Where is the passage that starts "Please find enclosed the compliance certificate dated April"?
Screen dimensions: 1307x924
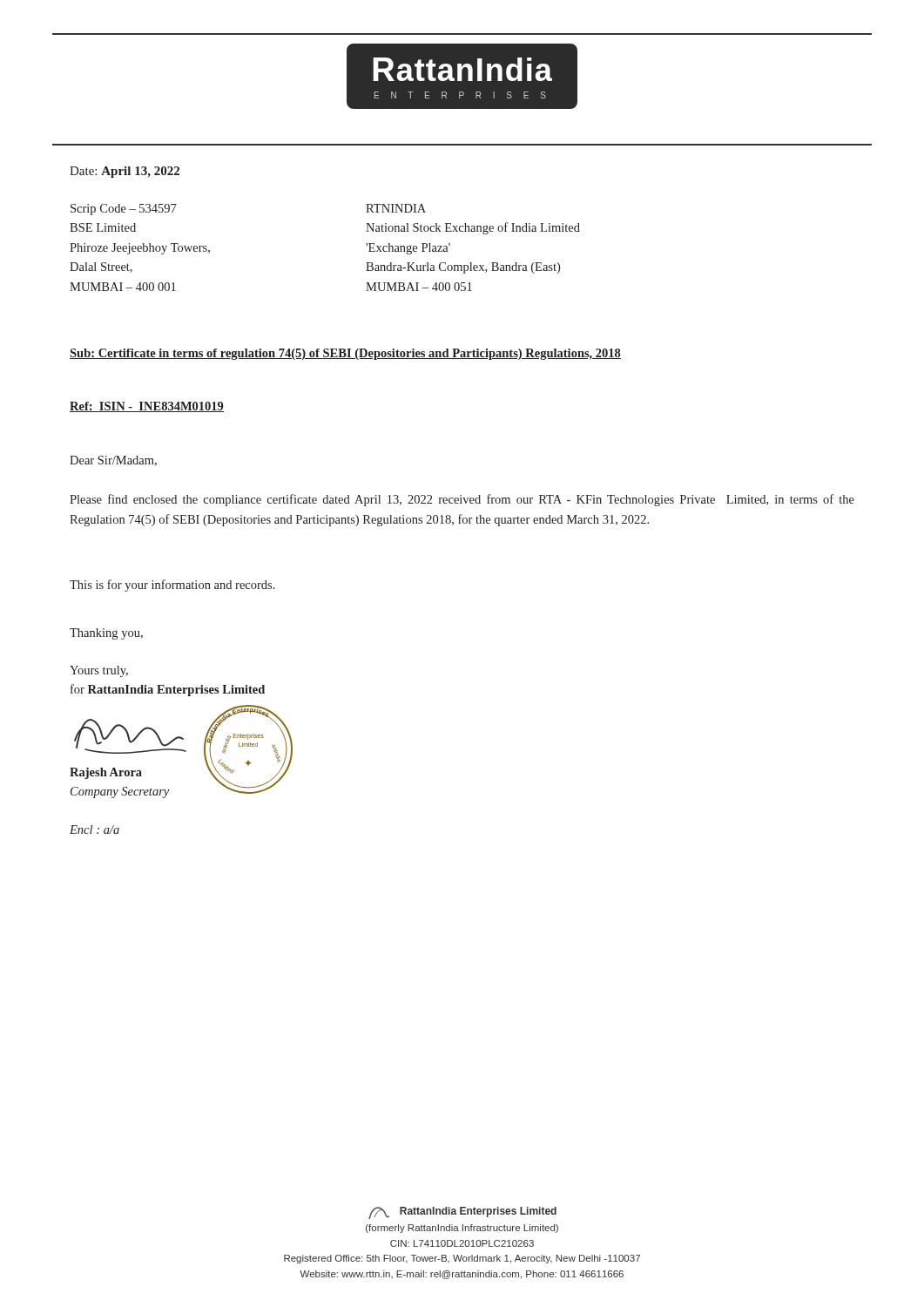pyautogui.click(x=462, y=509)
